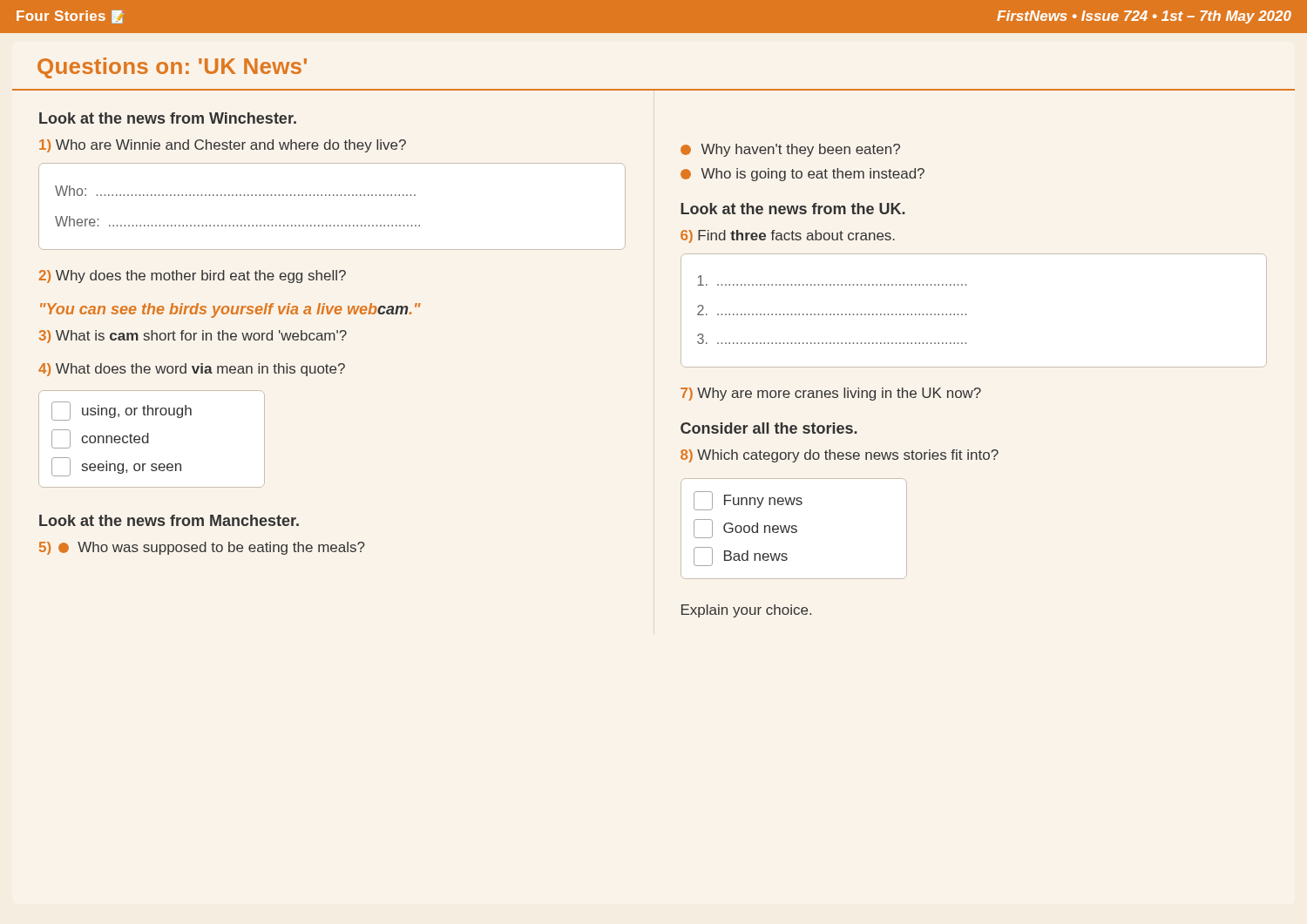Navigate to the element starting "3) What is cam short for"
Image resolution: width=1307 pixels, height=924 pixels.
coord(193,336)
